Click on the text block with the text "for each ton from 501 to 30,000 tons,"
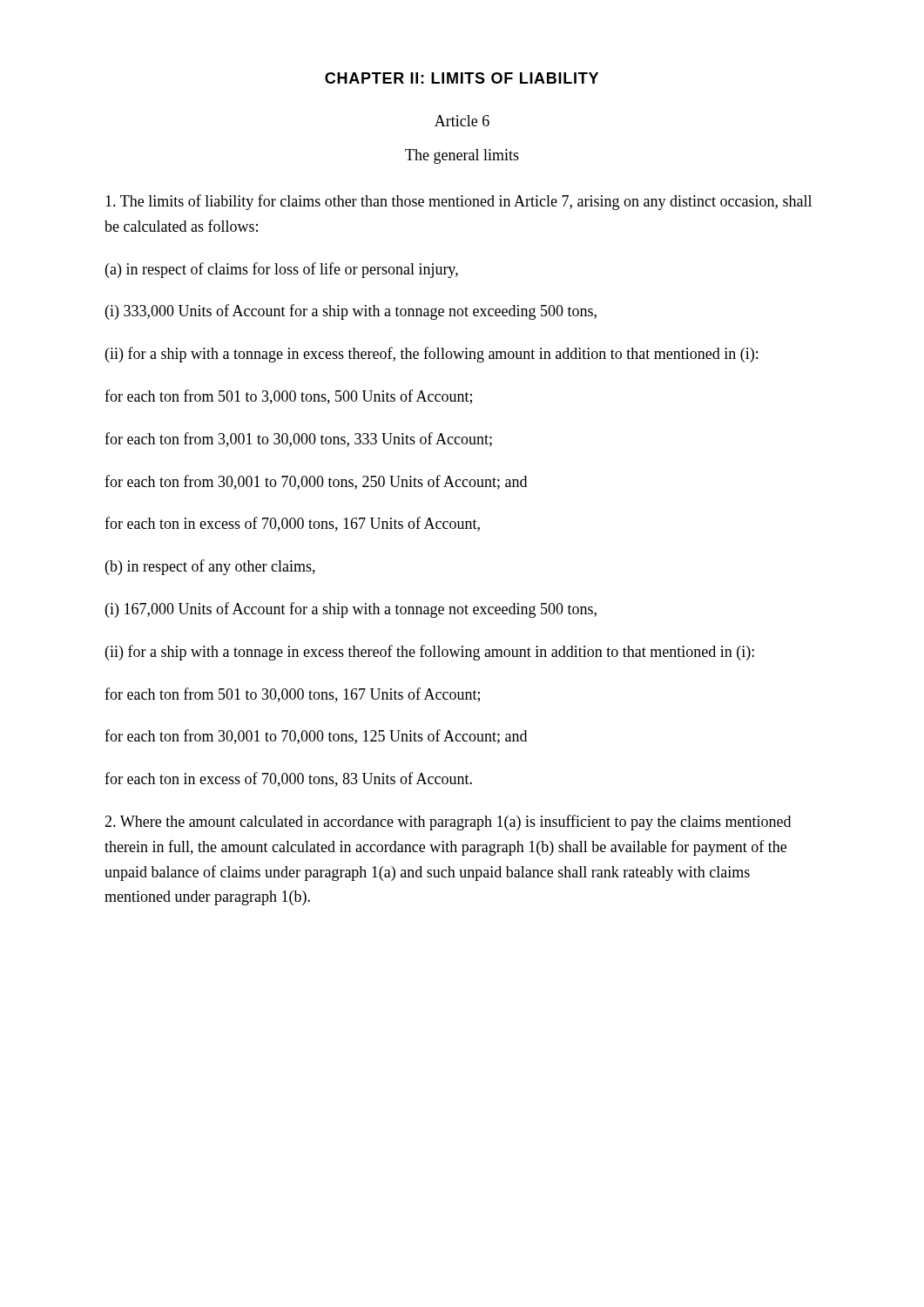Screen dimensions: 1307x924 (x=293, y=694)
